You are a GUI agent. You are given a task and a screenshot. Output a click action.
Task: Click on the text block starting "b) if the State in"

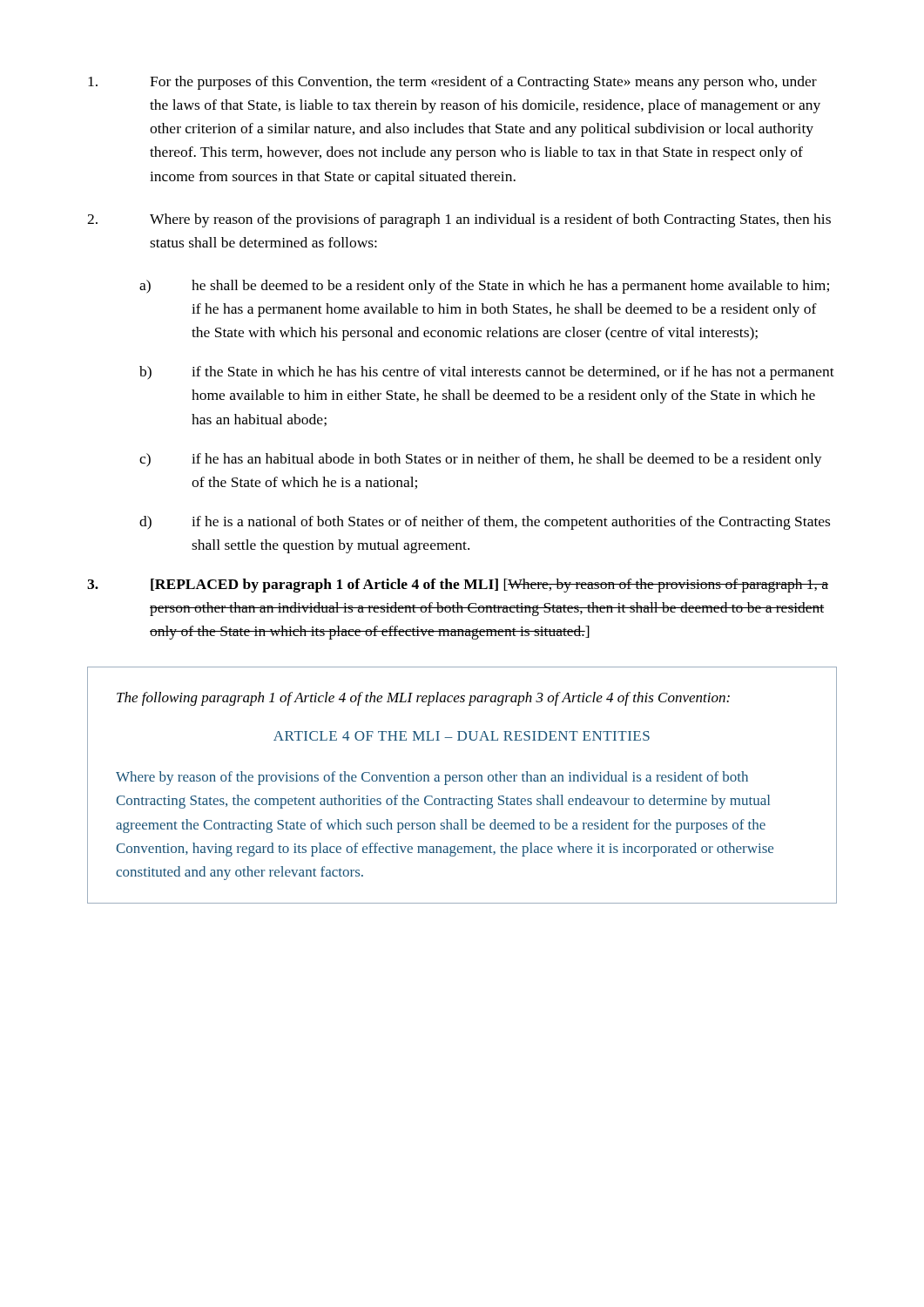[x=488, y=396]
